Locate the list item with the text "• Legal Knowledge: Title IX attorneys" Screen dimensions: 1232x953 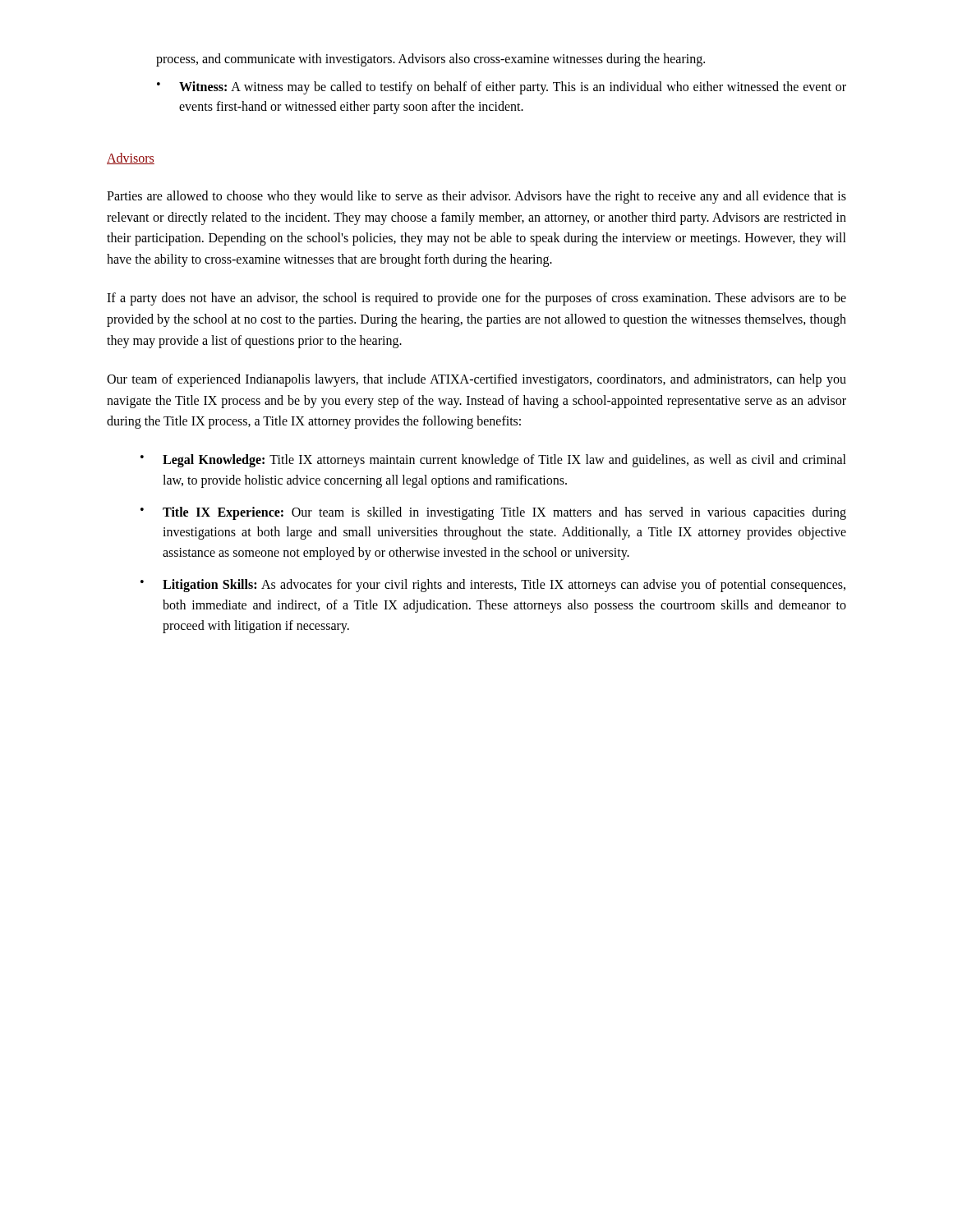(493, 470)
